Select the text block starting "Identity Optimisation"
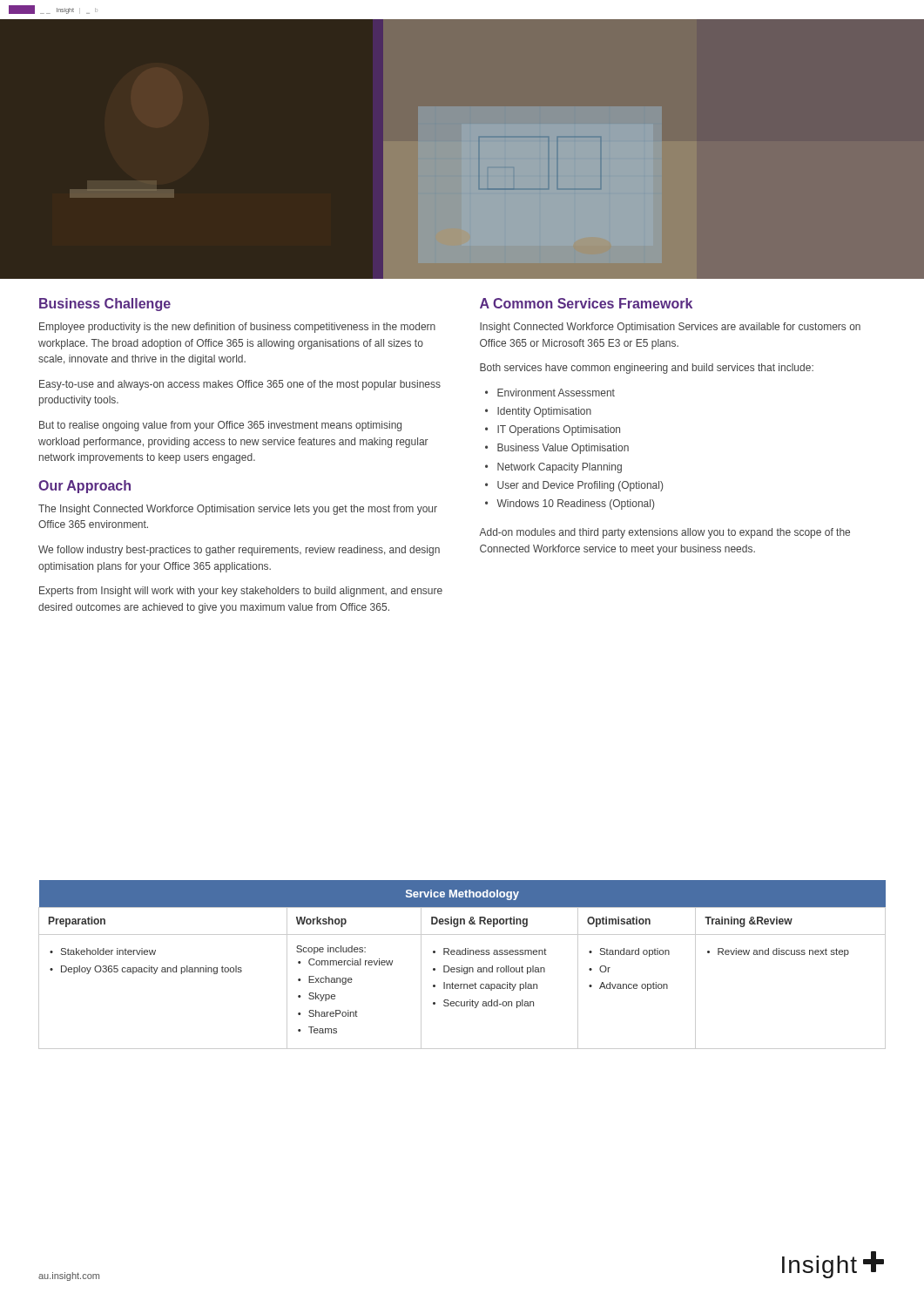Image resolution: width=924 pixels, height=1307 pixels. click(544, 411)
